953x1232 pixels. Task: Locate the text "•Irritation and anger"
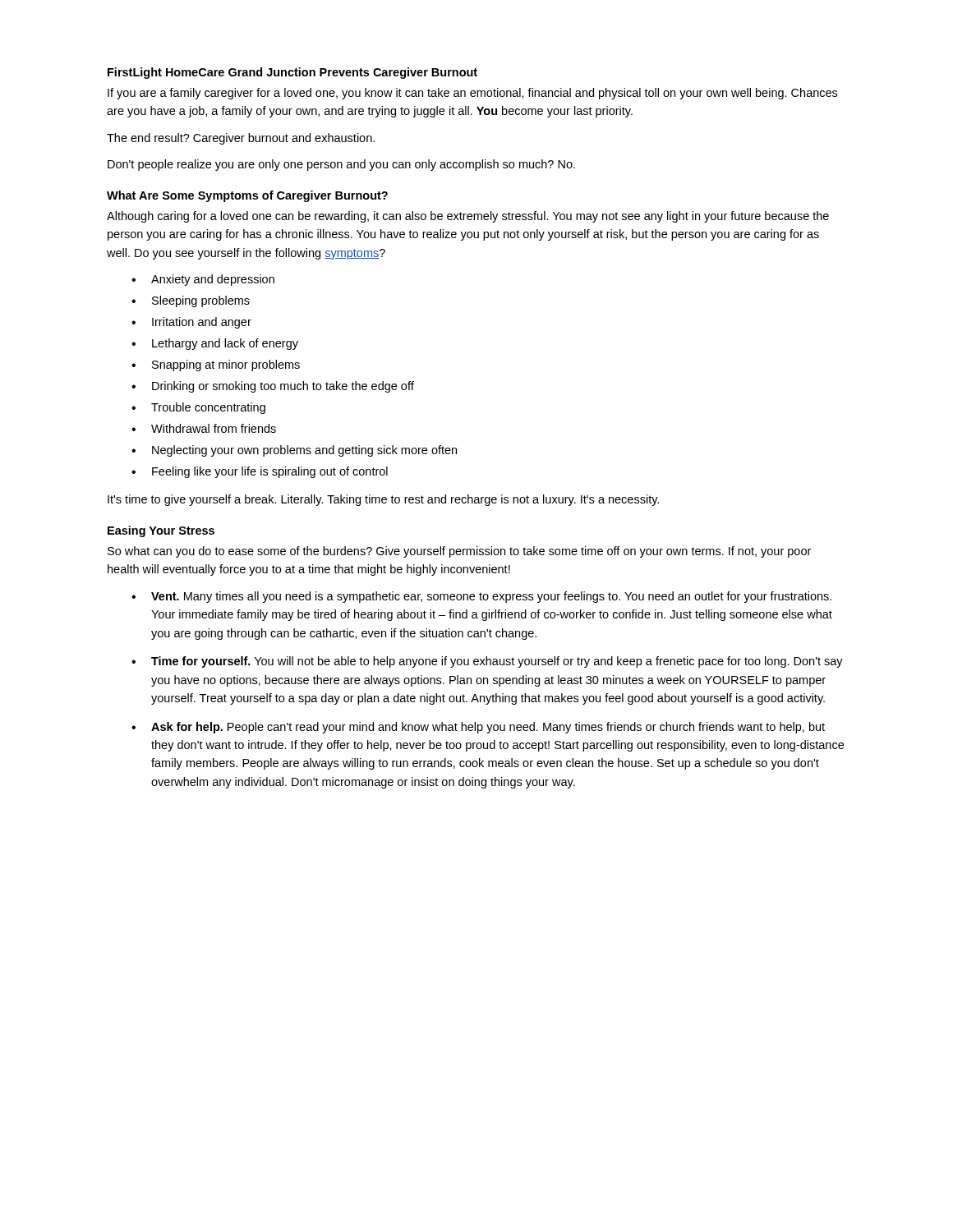click(191, 323)
